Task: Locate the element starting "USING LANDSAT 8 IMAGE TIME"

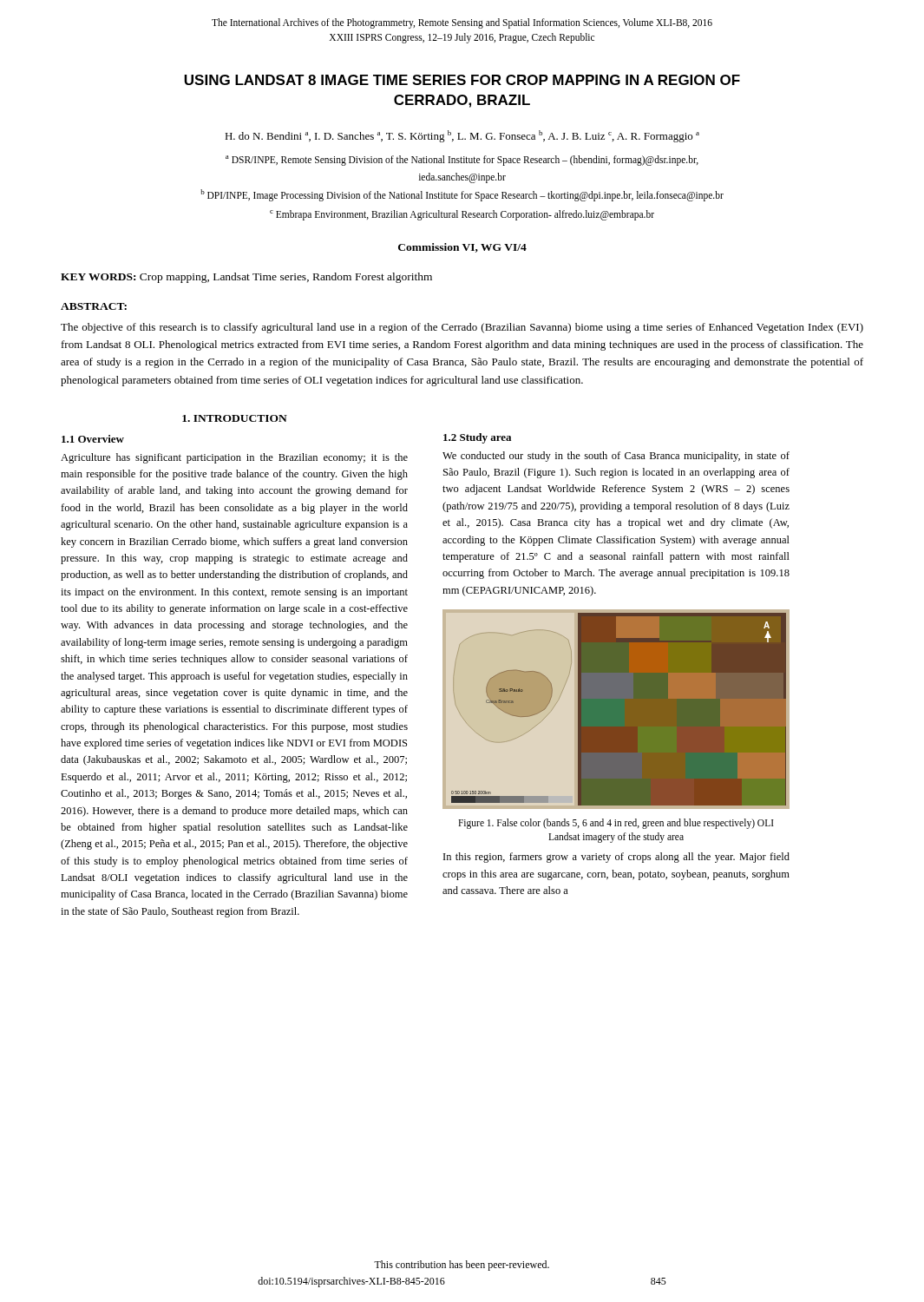Action: tap(462, 91)
